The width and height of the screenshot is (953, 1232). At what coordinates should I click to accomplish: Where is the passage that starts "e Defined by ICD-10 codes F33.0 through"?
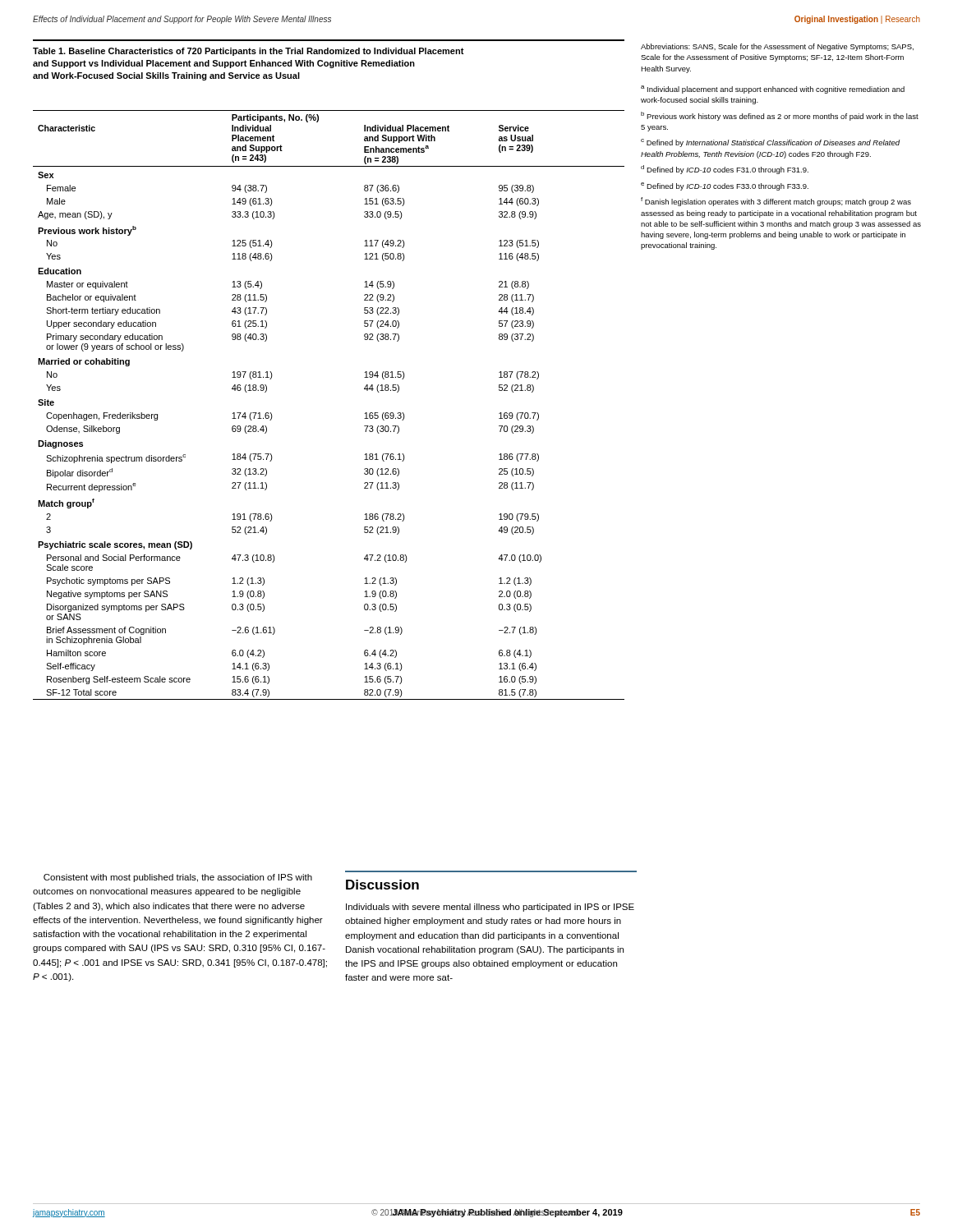(725, 185)
